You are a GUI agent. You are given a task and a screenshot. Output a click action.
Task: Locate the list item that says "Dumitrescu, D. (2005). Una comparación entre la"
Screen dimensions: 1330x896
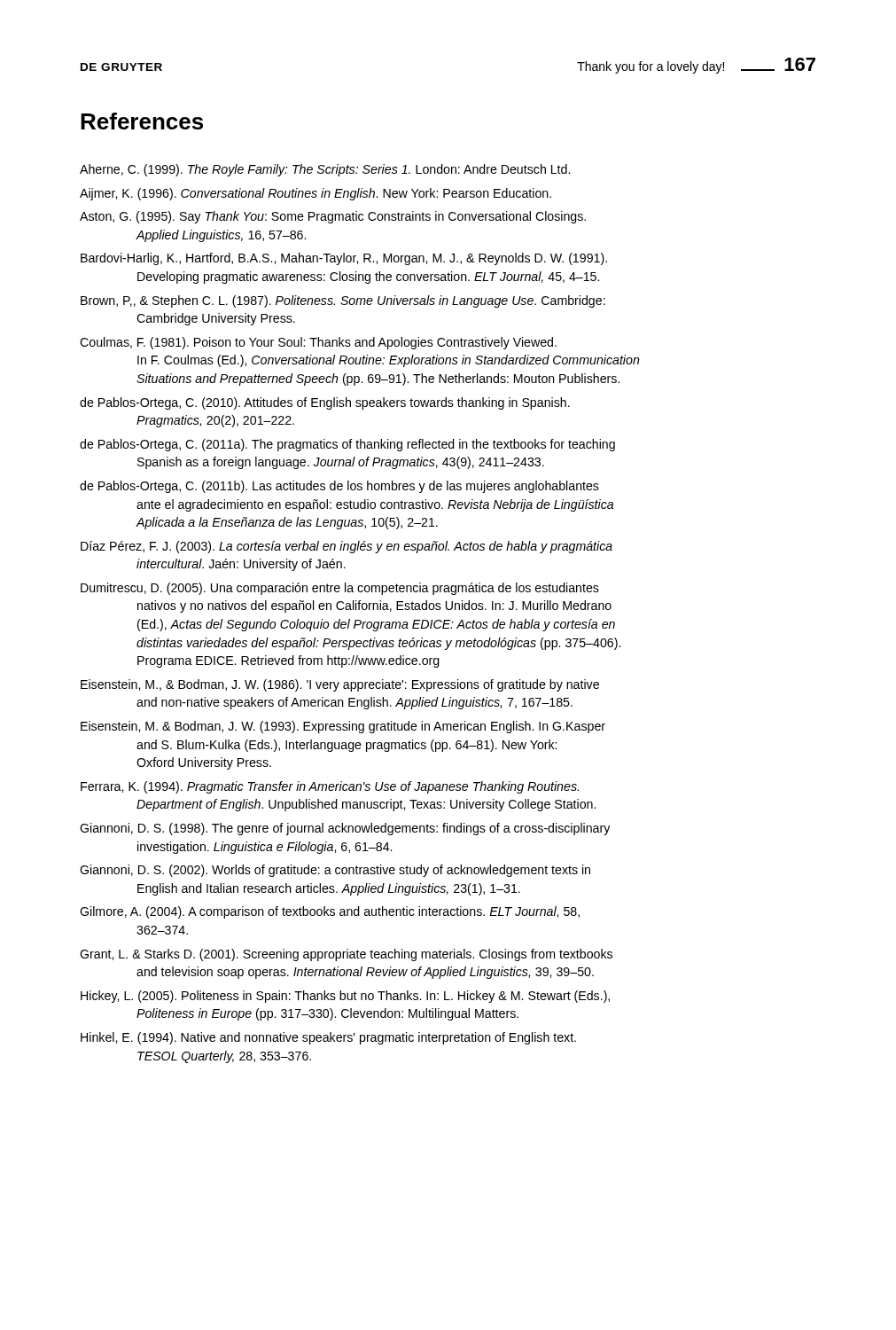pos(448,625)
